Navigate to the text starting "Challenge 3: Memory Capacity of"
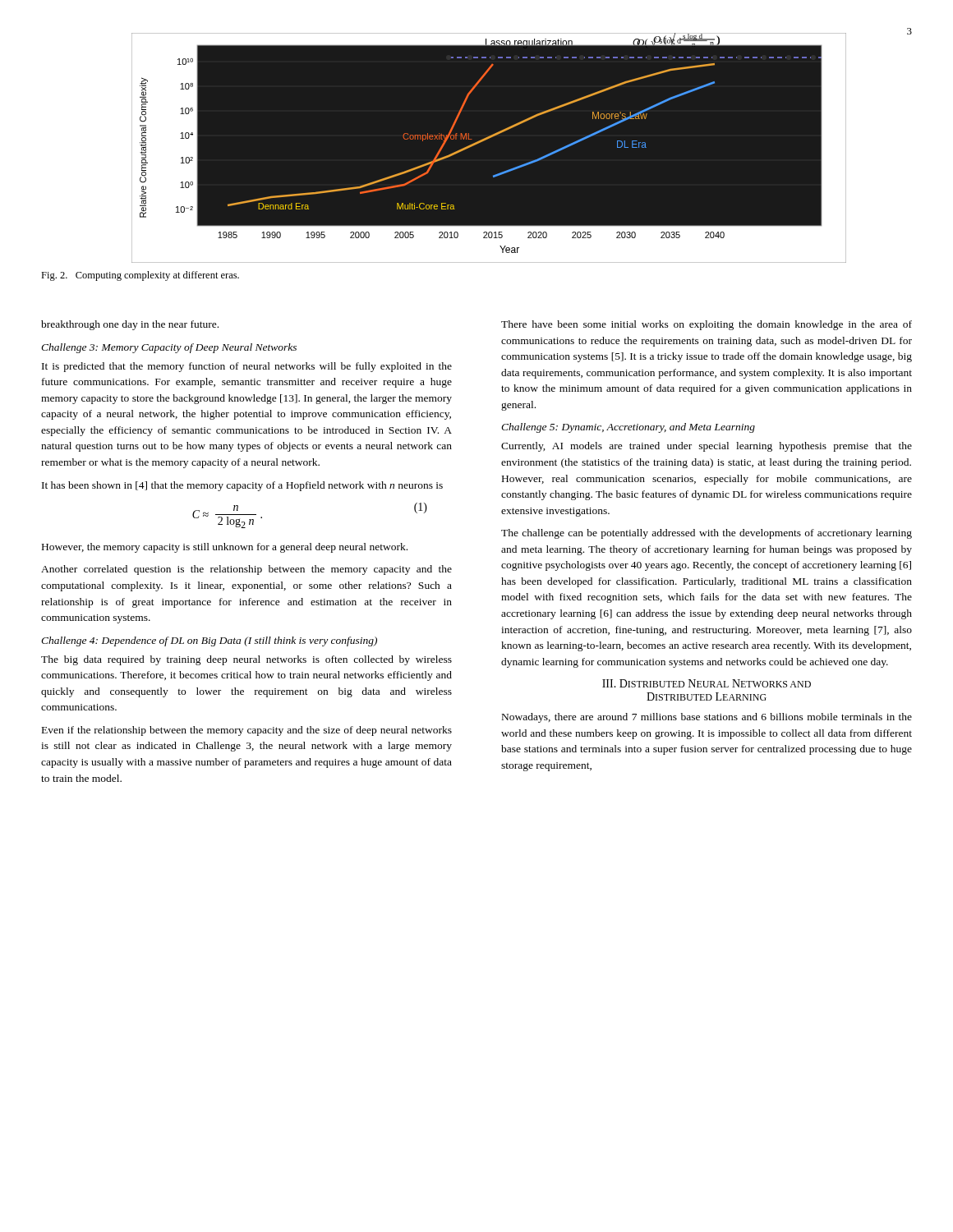The height and width of the screenshot is (1232, 953). click(169, 347)
